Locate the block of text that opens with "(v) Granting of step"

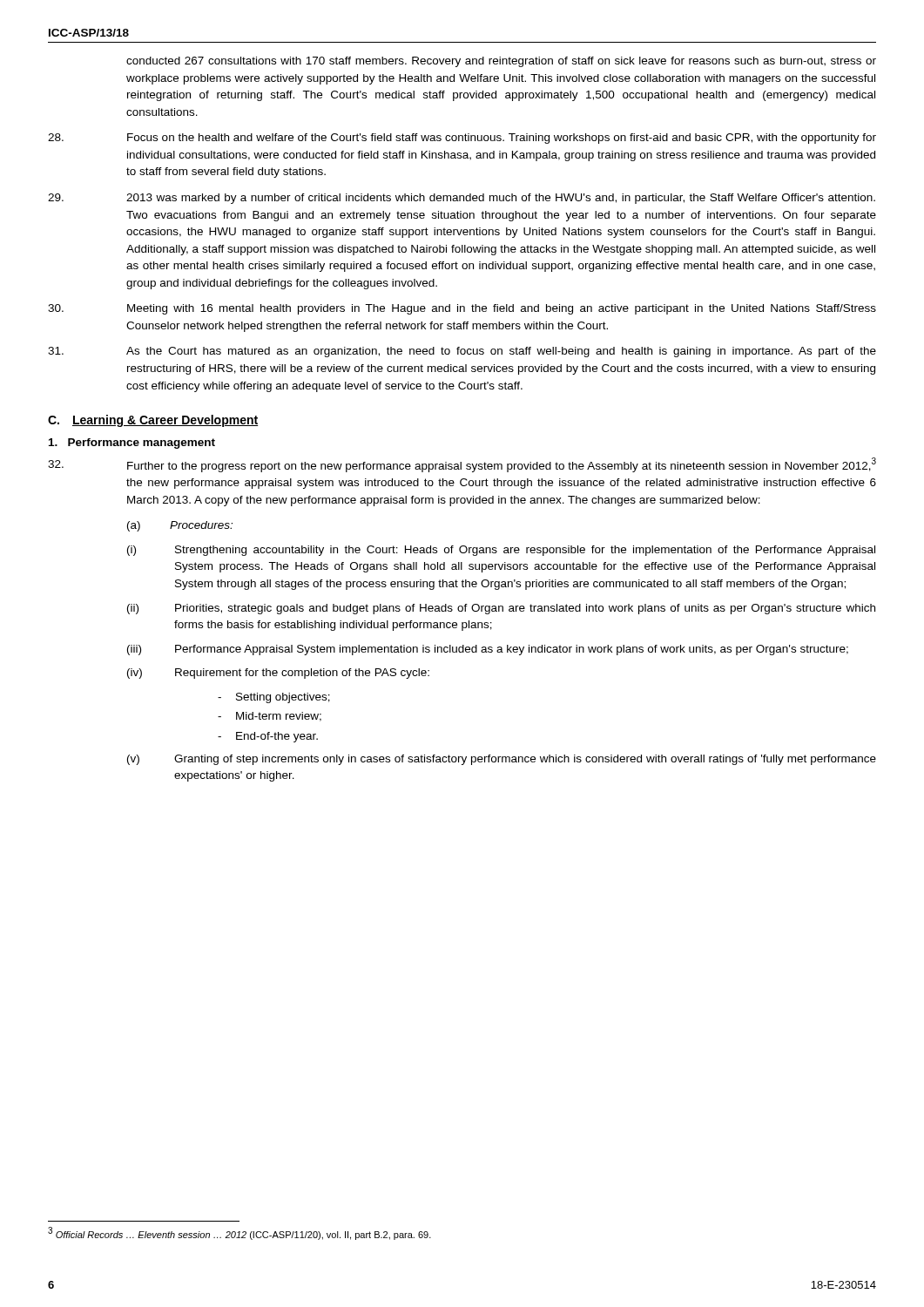pyautogui.click(x=501, y=766)
